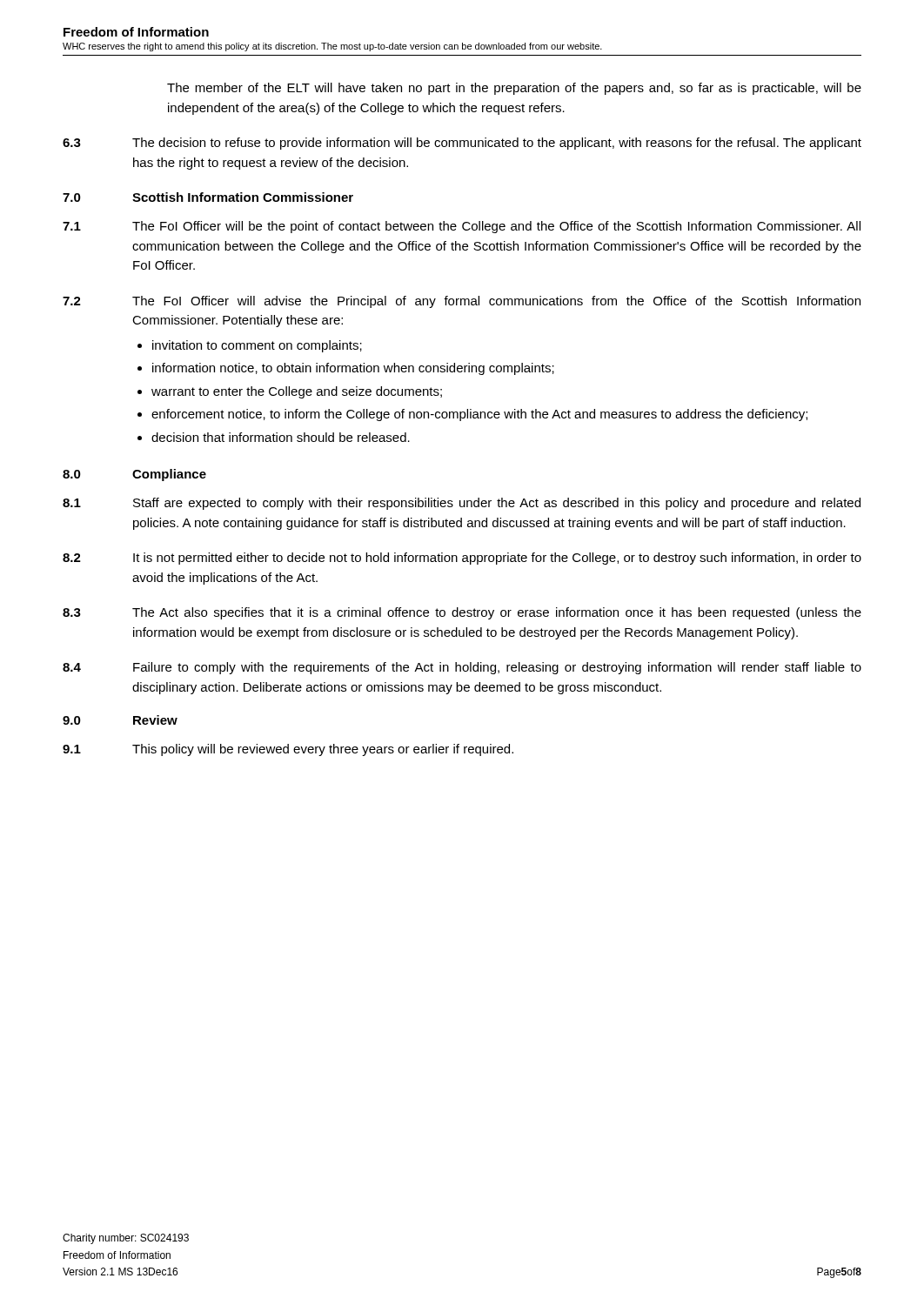Click on the block starting "2 The FoI Officer will advise the"

462,371
